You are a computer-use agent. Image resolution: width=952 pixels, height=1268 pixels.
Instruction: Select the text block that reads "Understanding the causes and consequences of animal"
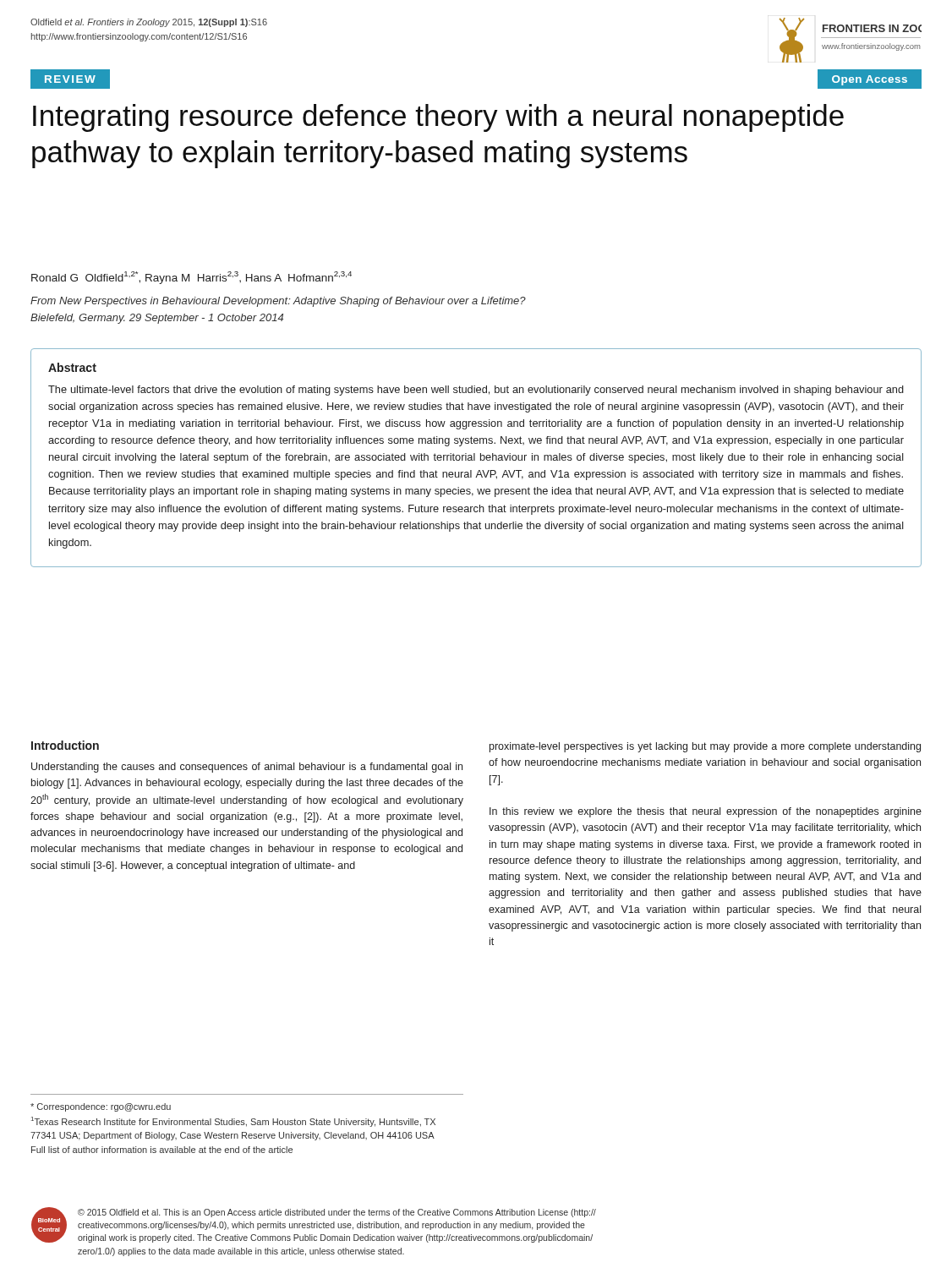click(x=247, y=816)
